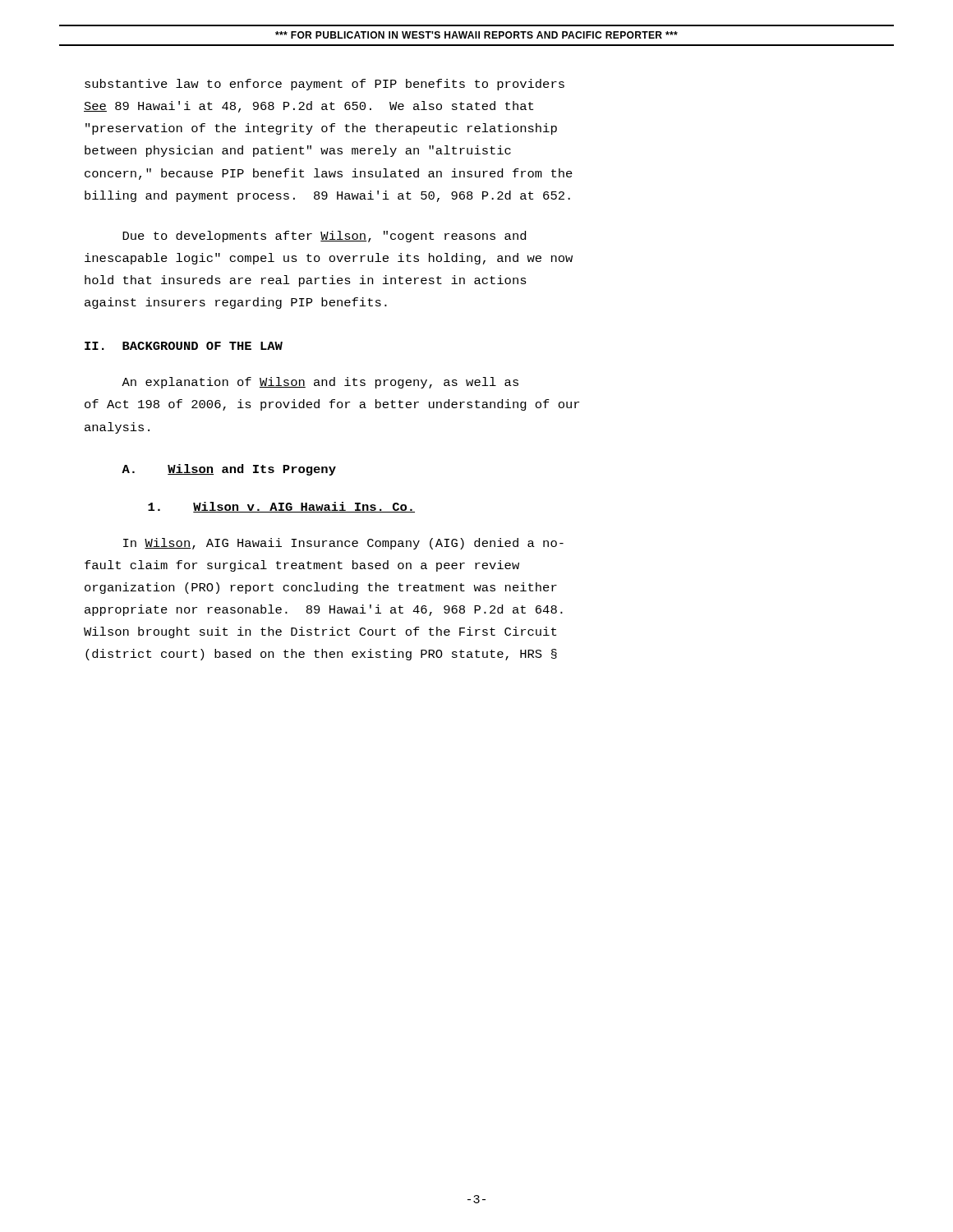Locate the text "II. BACKGROUND OF THE LAW"

[183, 347]
